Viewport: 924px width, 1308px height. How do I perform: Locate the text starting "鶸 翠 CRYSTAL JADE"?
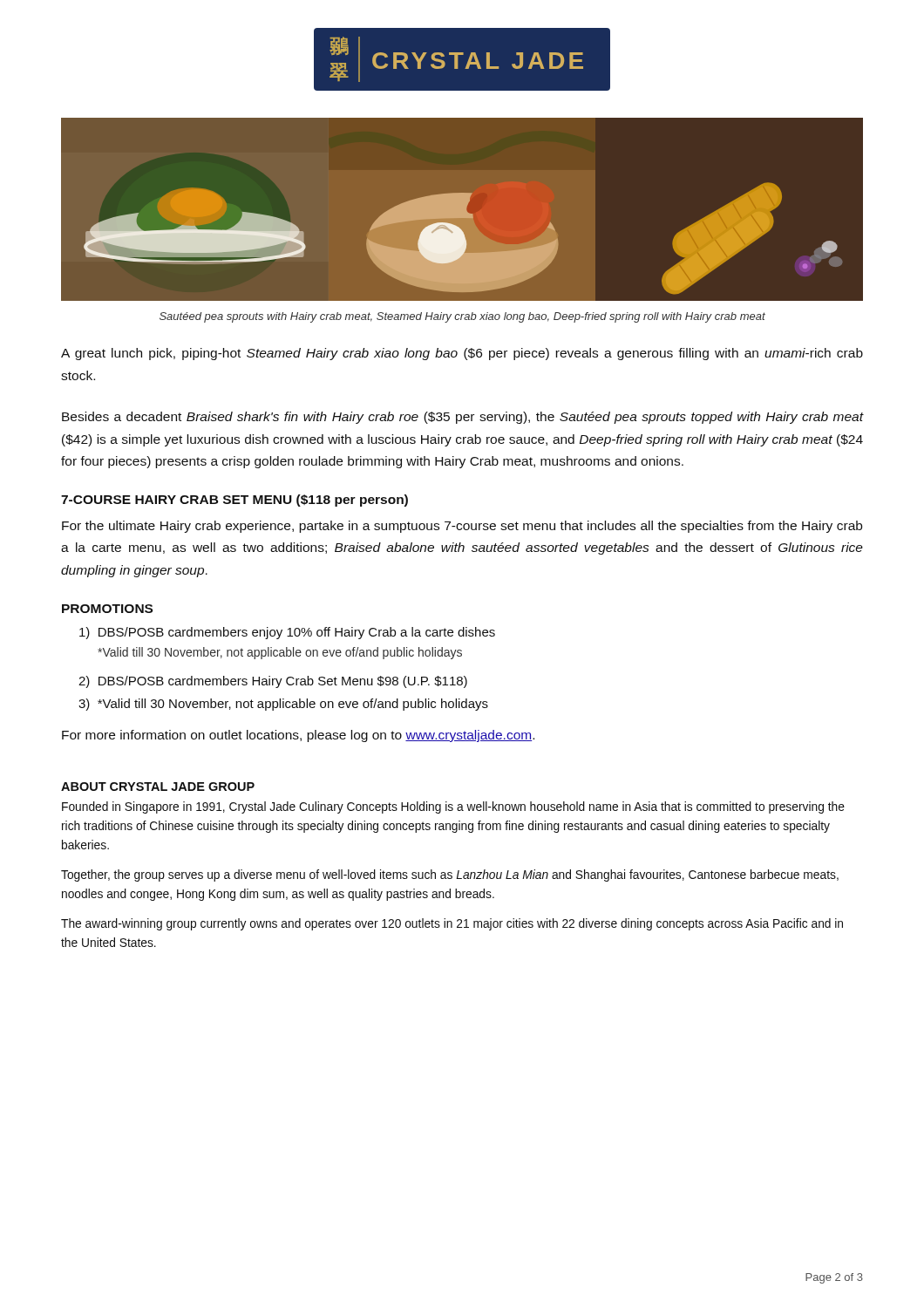[462, 59]
